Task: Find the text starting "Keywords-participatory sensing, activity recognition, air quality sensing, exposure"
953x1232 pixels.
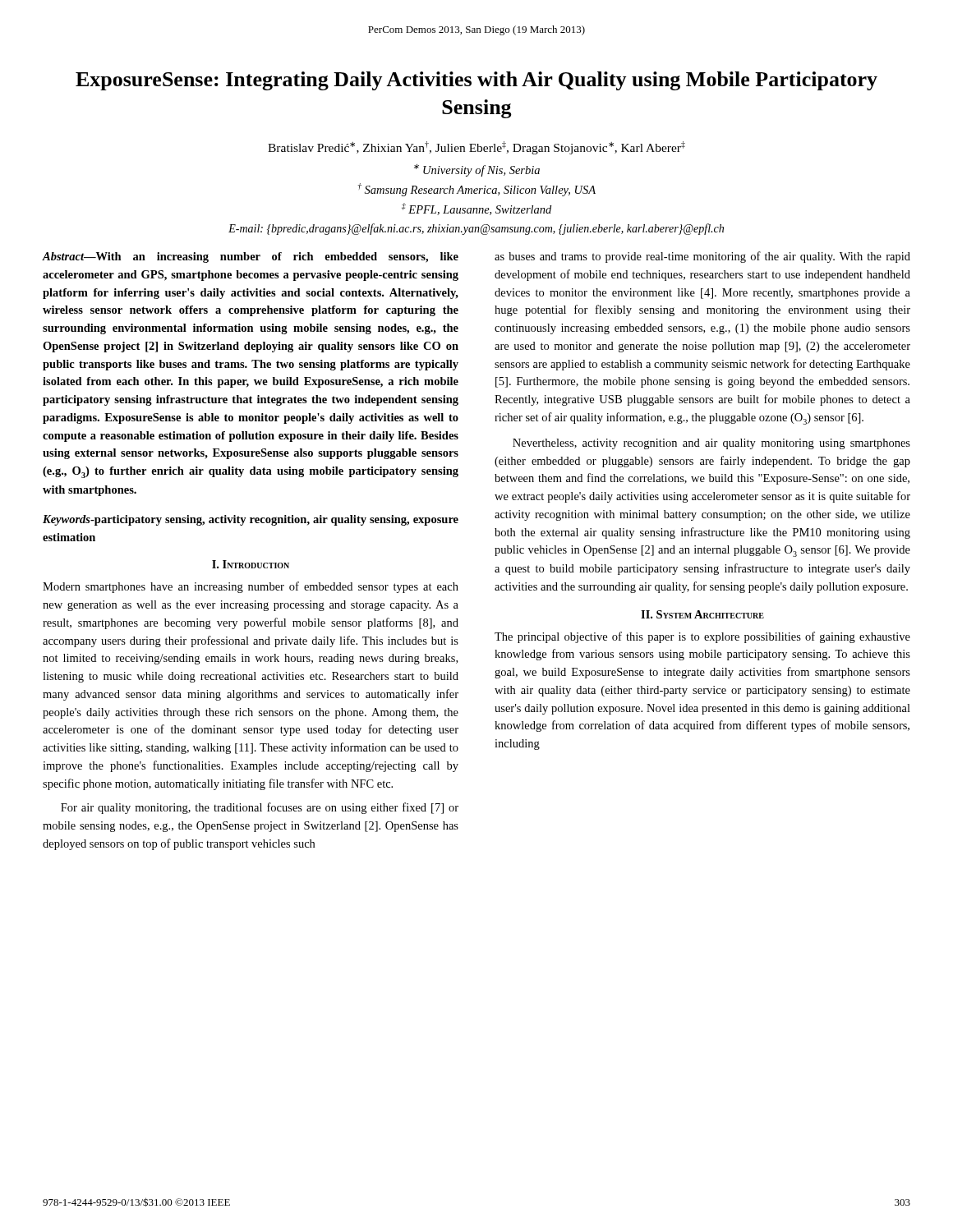Action: (x=251, y=529)
